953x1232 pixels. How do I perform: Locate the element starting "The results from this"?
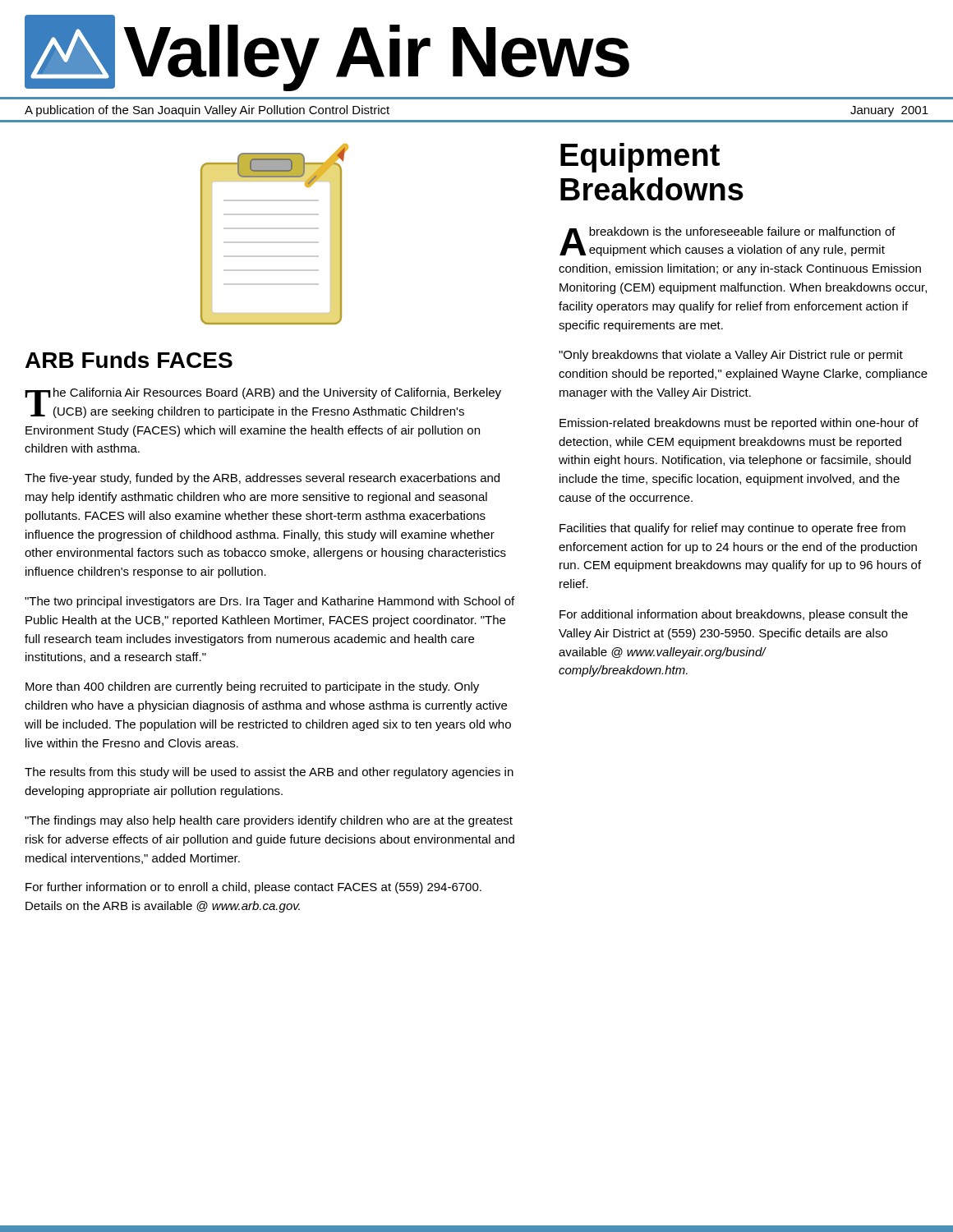click(269, 781)
